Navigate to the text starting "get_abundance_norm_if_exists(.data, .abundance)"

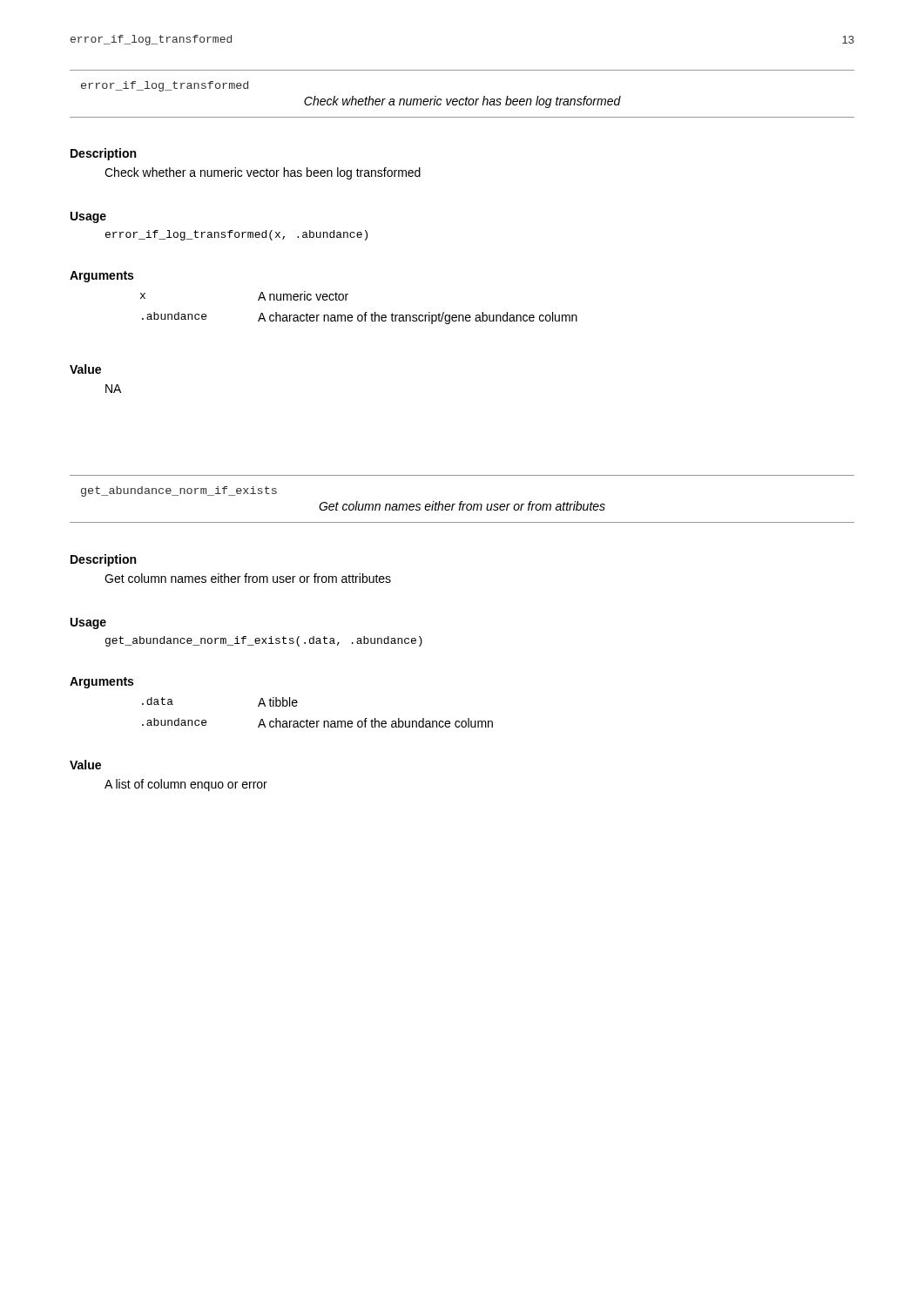click(x=264, y=641)
